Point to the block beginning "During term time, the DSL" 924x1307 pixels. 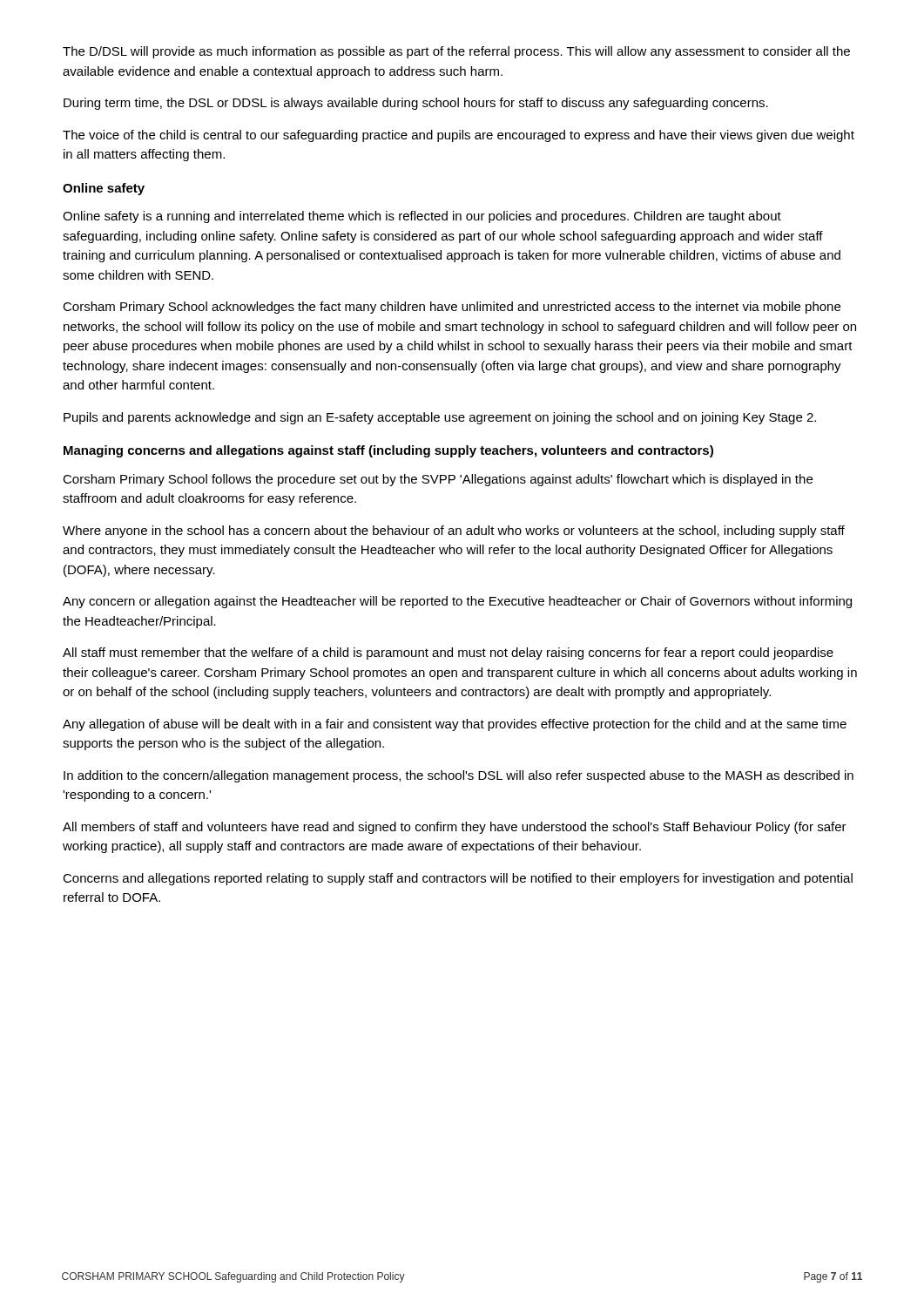coord(416,102)
